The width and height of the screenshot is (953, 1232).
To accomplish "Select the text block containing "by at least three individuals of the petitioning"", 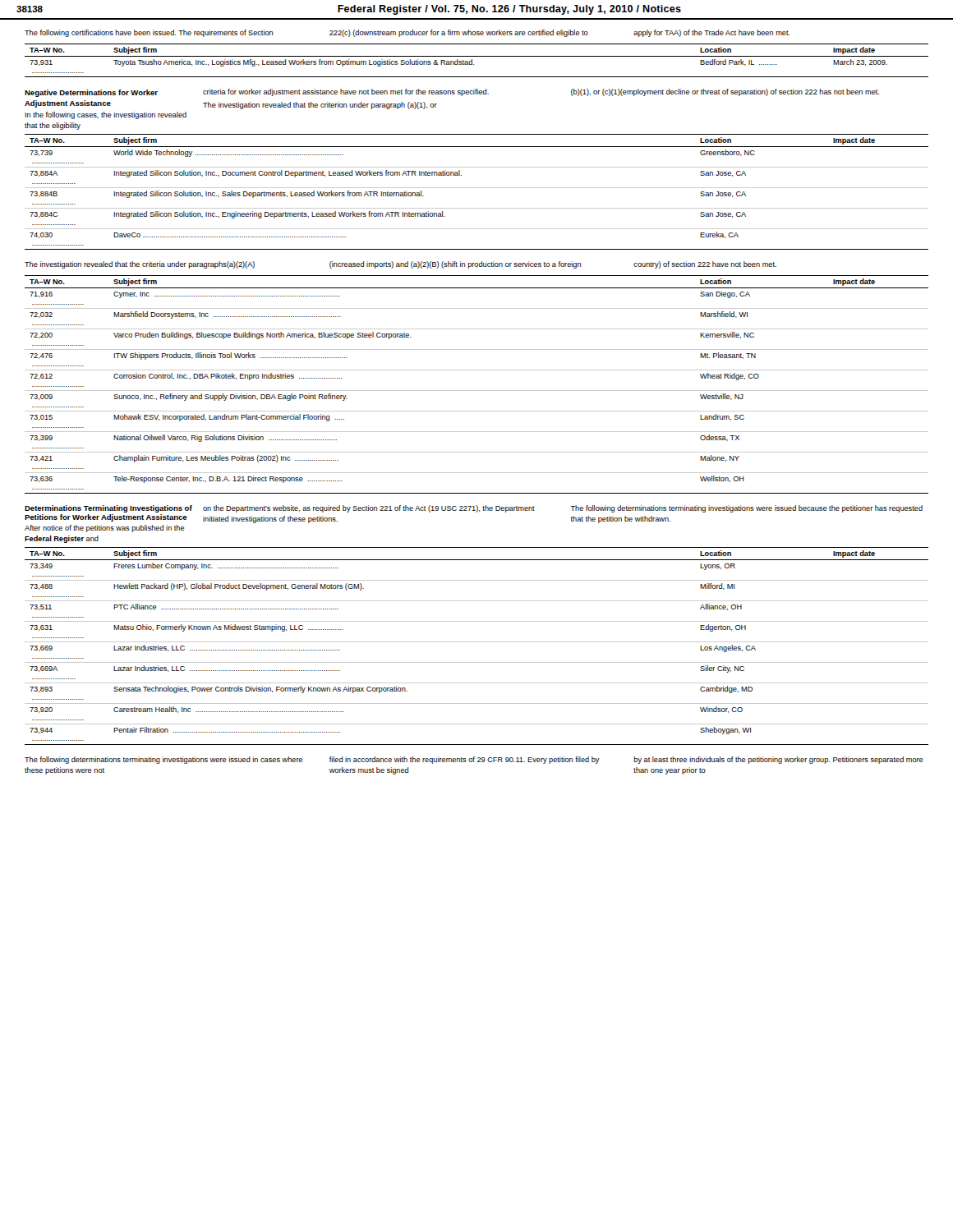I will click(x=778, y=765).
